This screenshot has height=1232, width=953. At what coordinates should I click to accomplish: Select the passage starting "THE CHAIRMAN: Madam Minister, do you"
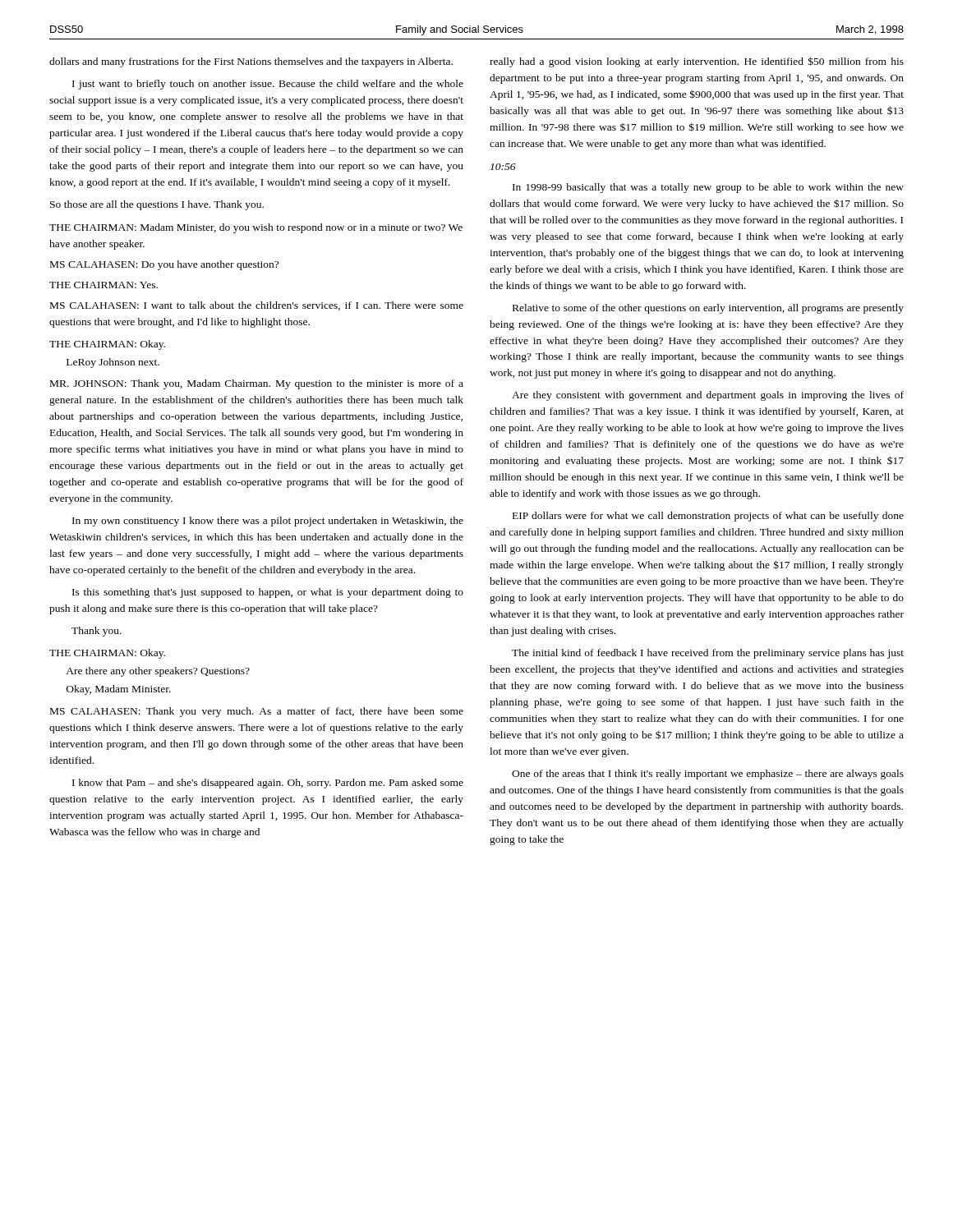(x=256, y=235)
